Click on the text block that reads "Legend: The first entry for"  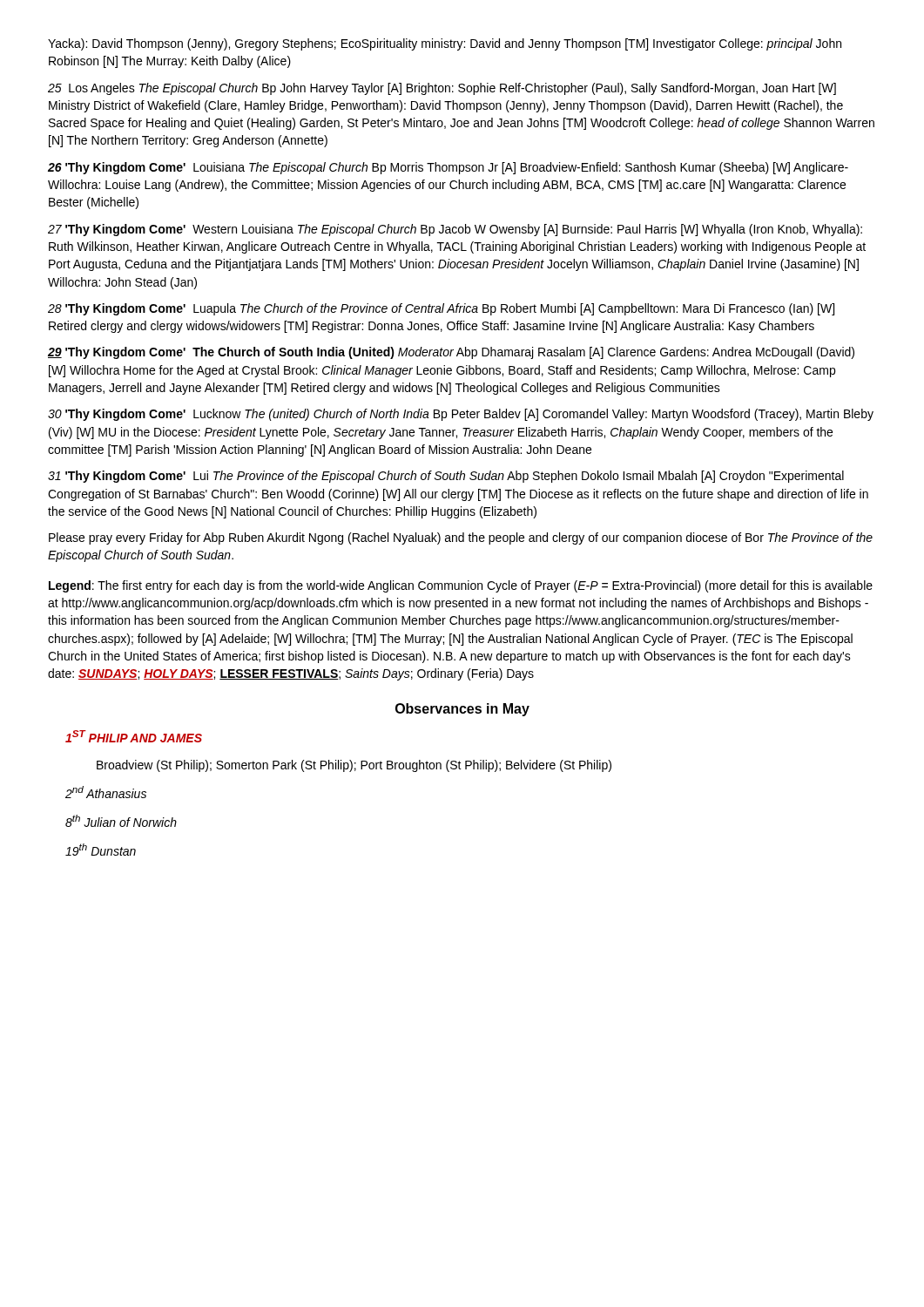pos(462,630)
